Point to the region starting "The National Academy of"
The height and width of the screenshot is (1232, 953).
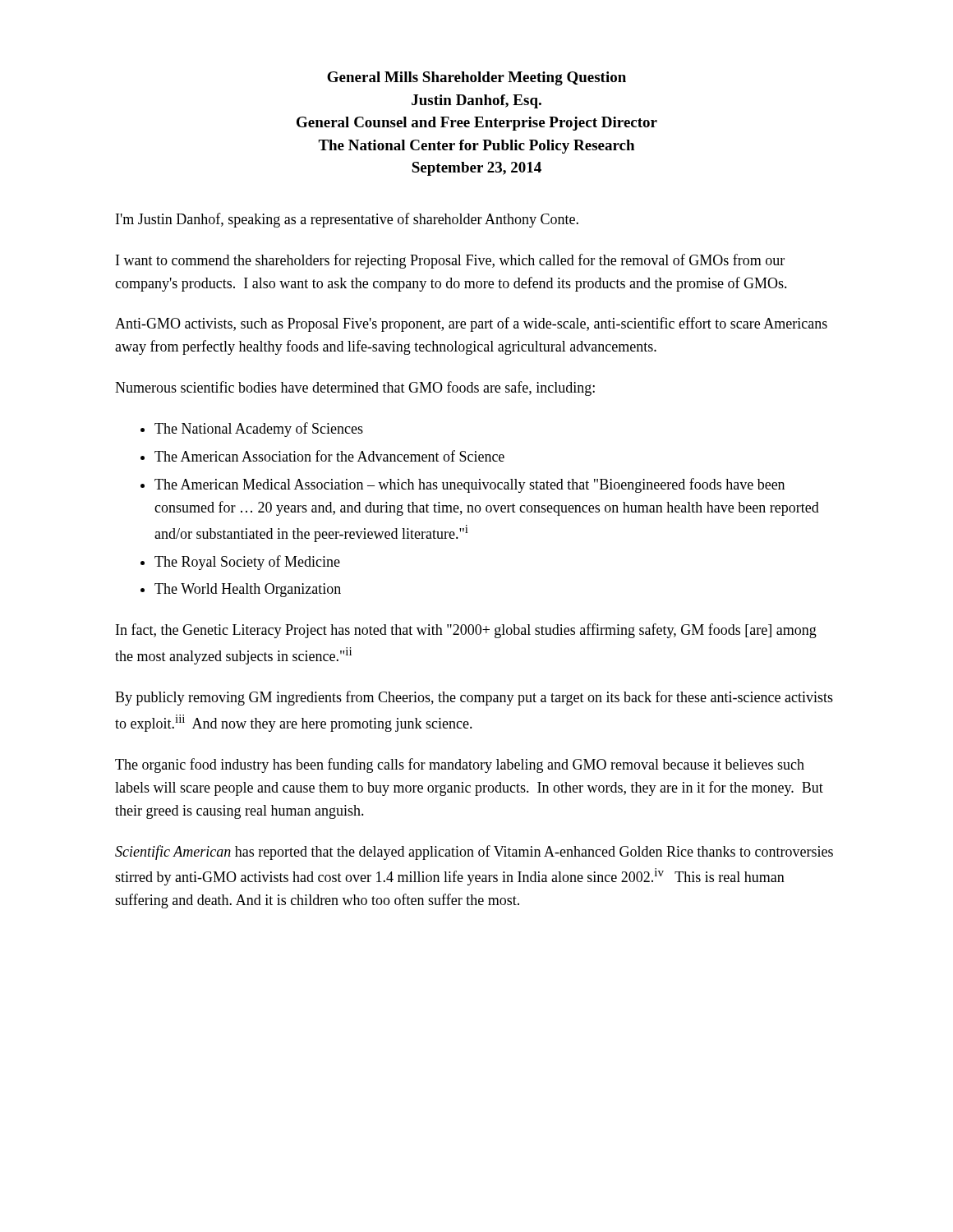pos(259,429)
